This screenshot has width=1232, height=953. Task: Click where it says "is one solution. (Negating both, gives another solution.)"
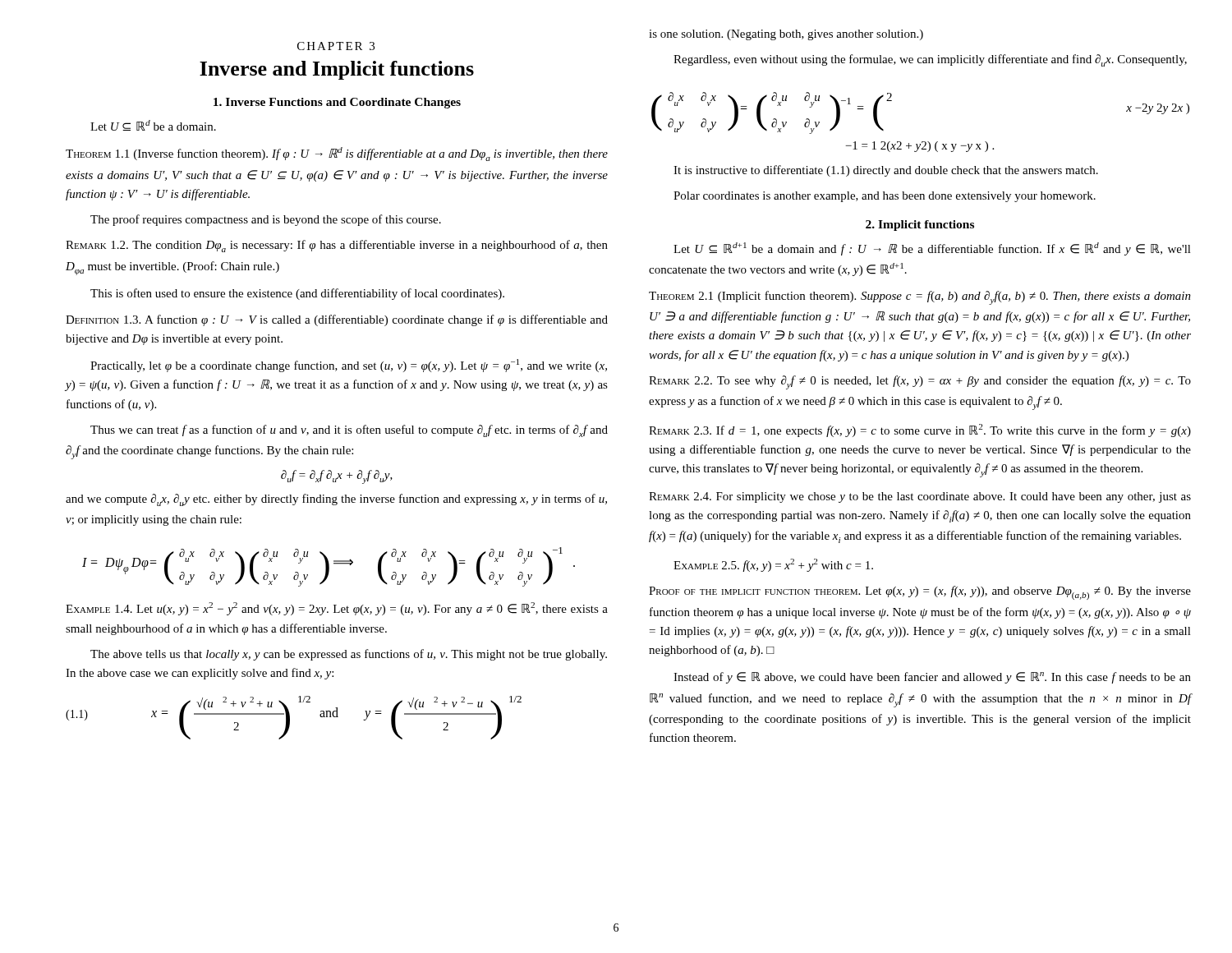(786, 34)
